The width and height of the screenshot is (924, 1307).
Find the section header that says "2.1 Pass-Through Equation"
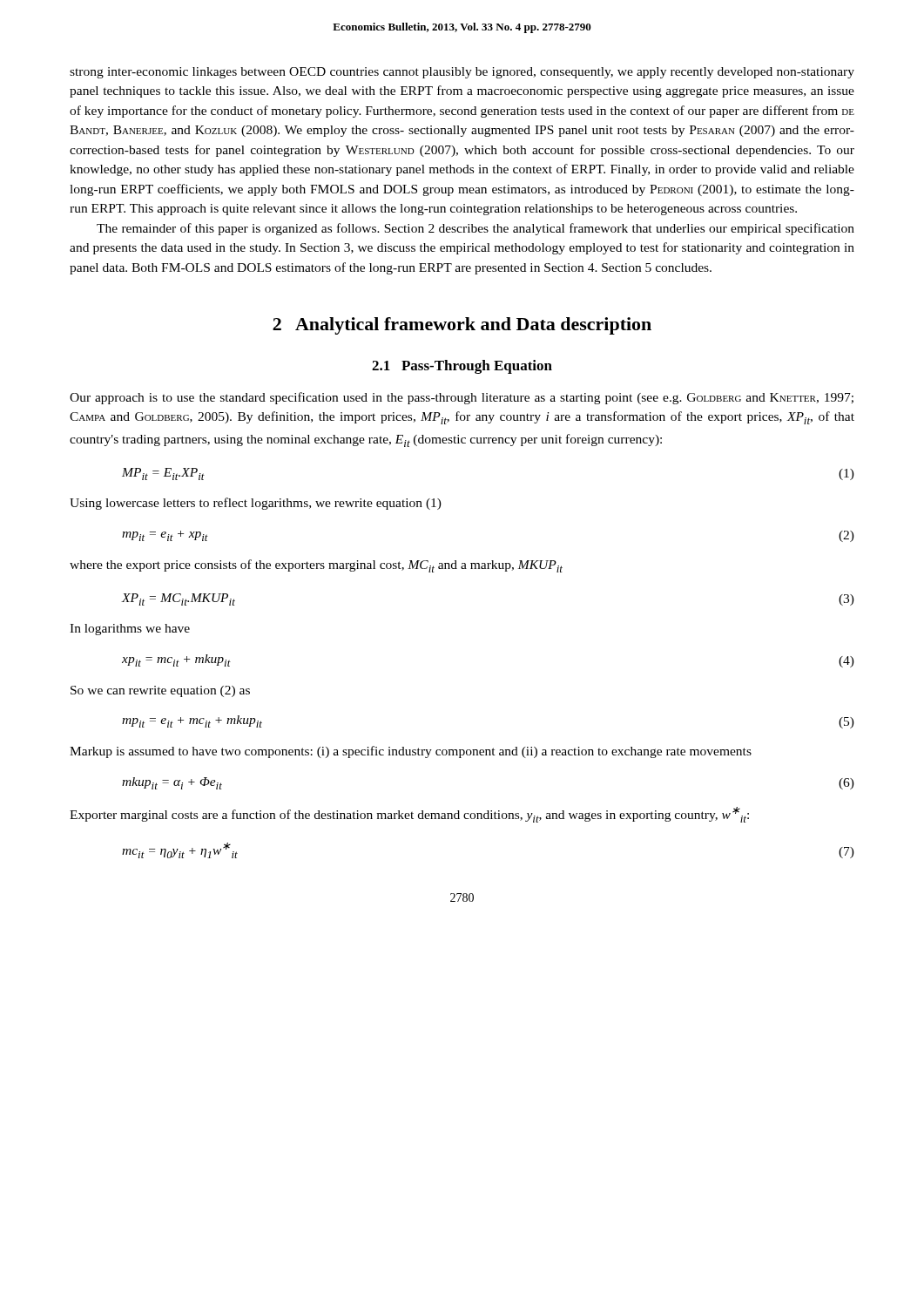[462, 365]
